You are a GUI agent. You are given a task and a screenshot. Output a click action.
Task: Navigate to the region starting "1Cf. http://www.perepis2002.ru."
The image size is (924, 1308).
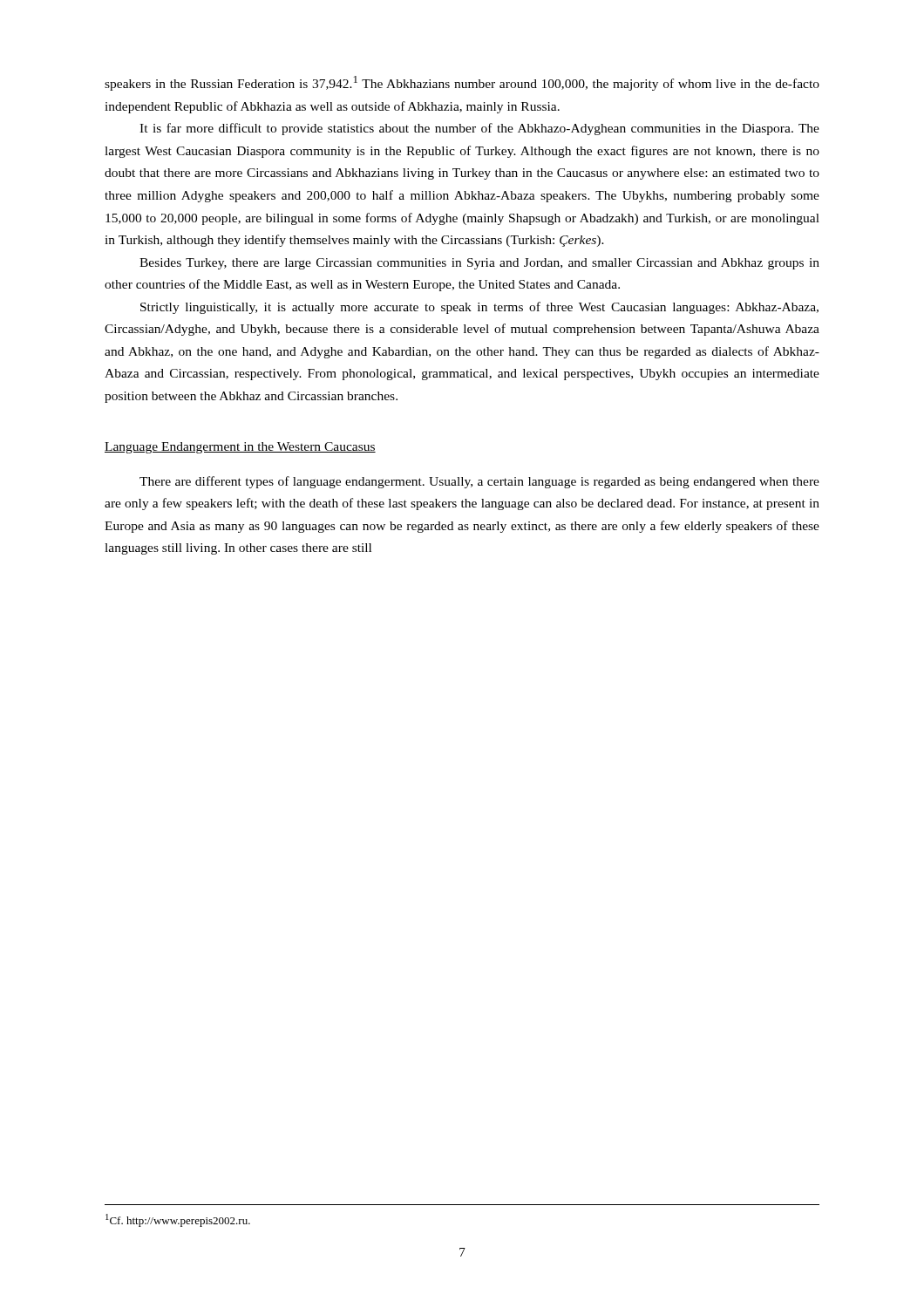click(178, 1220)
